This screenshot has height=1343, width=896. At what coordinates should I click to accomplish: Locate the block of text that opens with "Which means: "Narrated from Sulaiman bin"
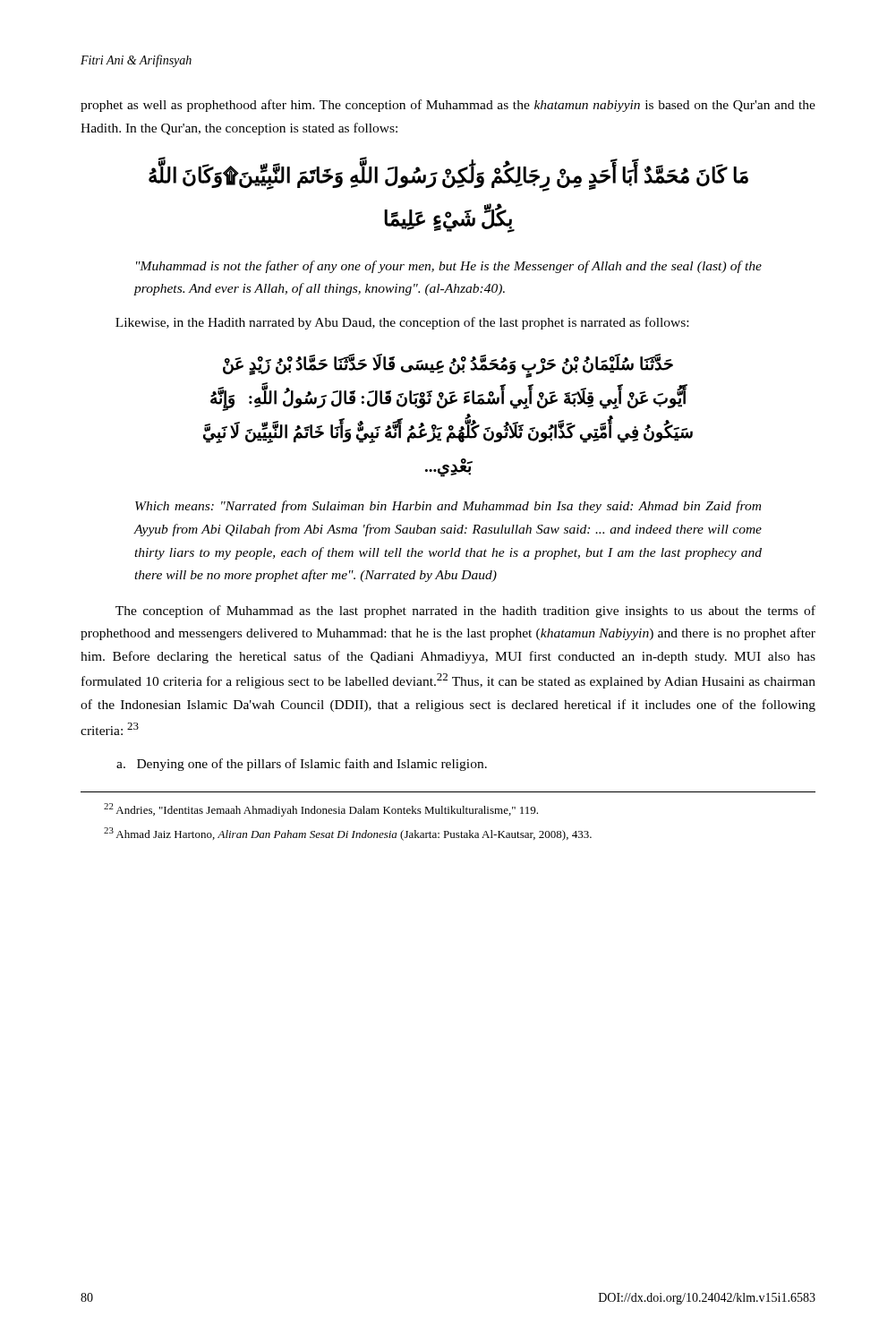click(448, 540)
